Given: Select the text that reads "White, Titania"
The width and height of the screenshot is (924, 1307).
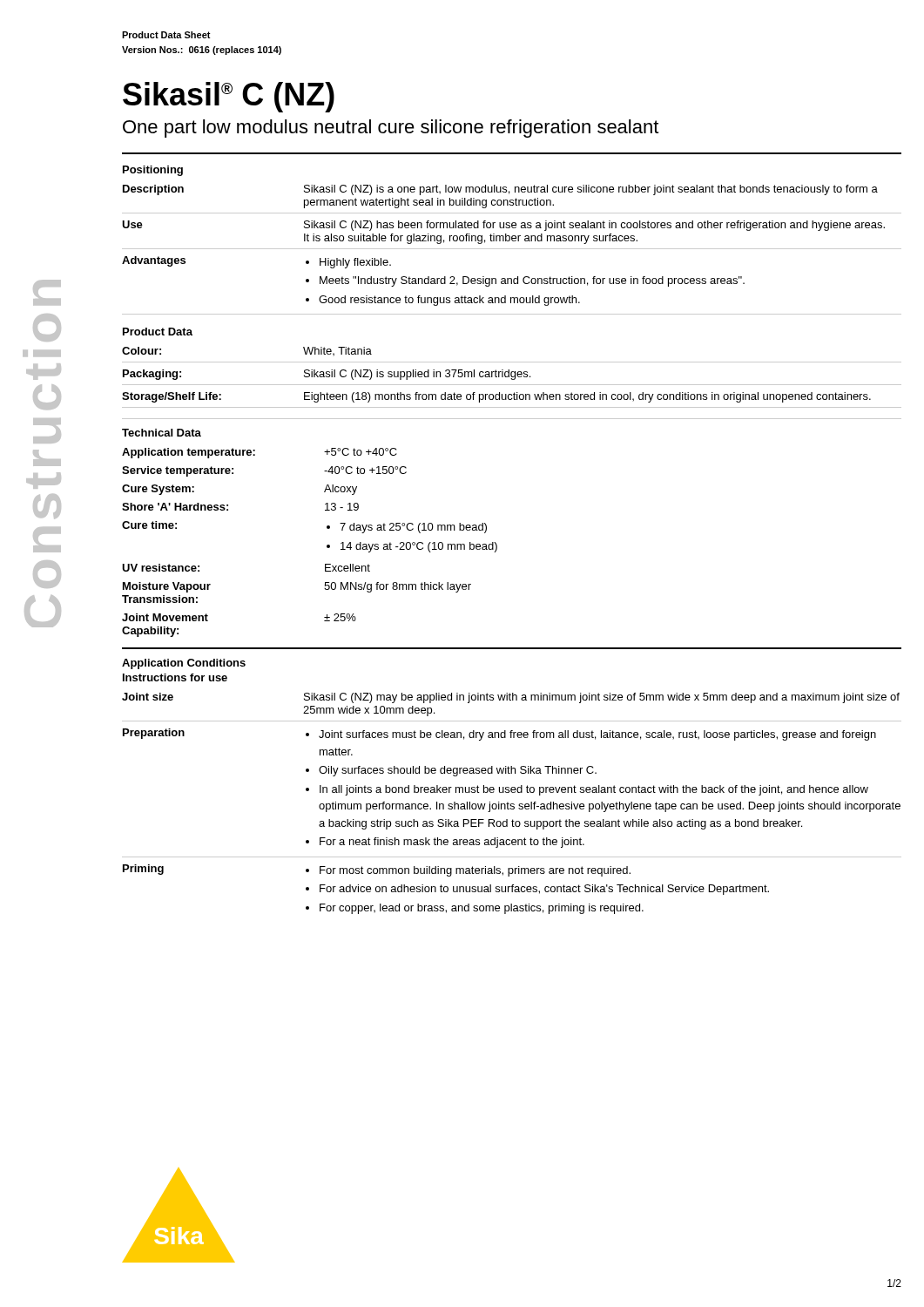Looking at the screenshot, I should coord(337,351).
